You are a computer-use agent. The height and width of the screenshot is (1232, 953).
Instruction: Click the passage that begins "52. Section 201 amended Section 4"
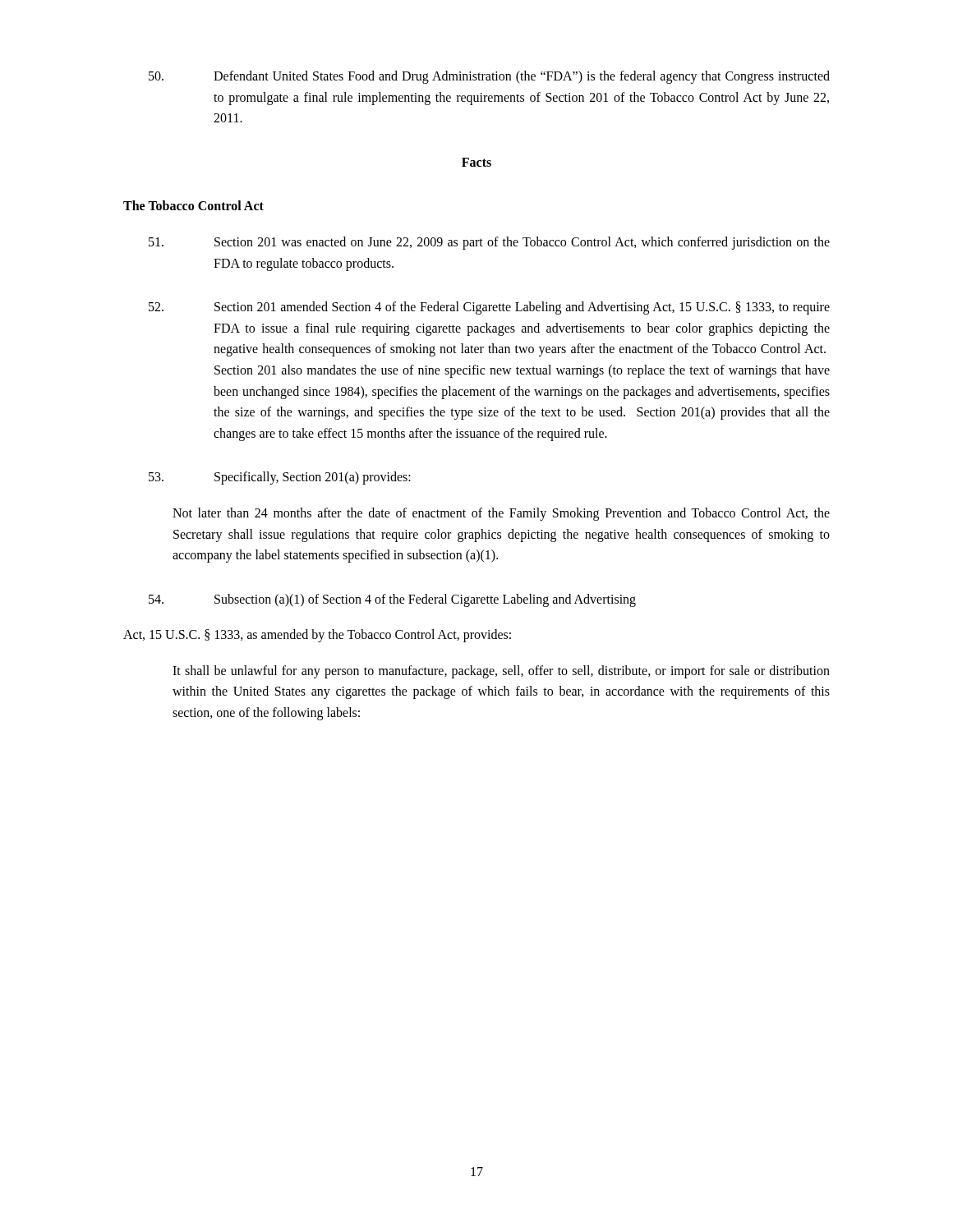click(476, 370)
